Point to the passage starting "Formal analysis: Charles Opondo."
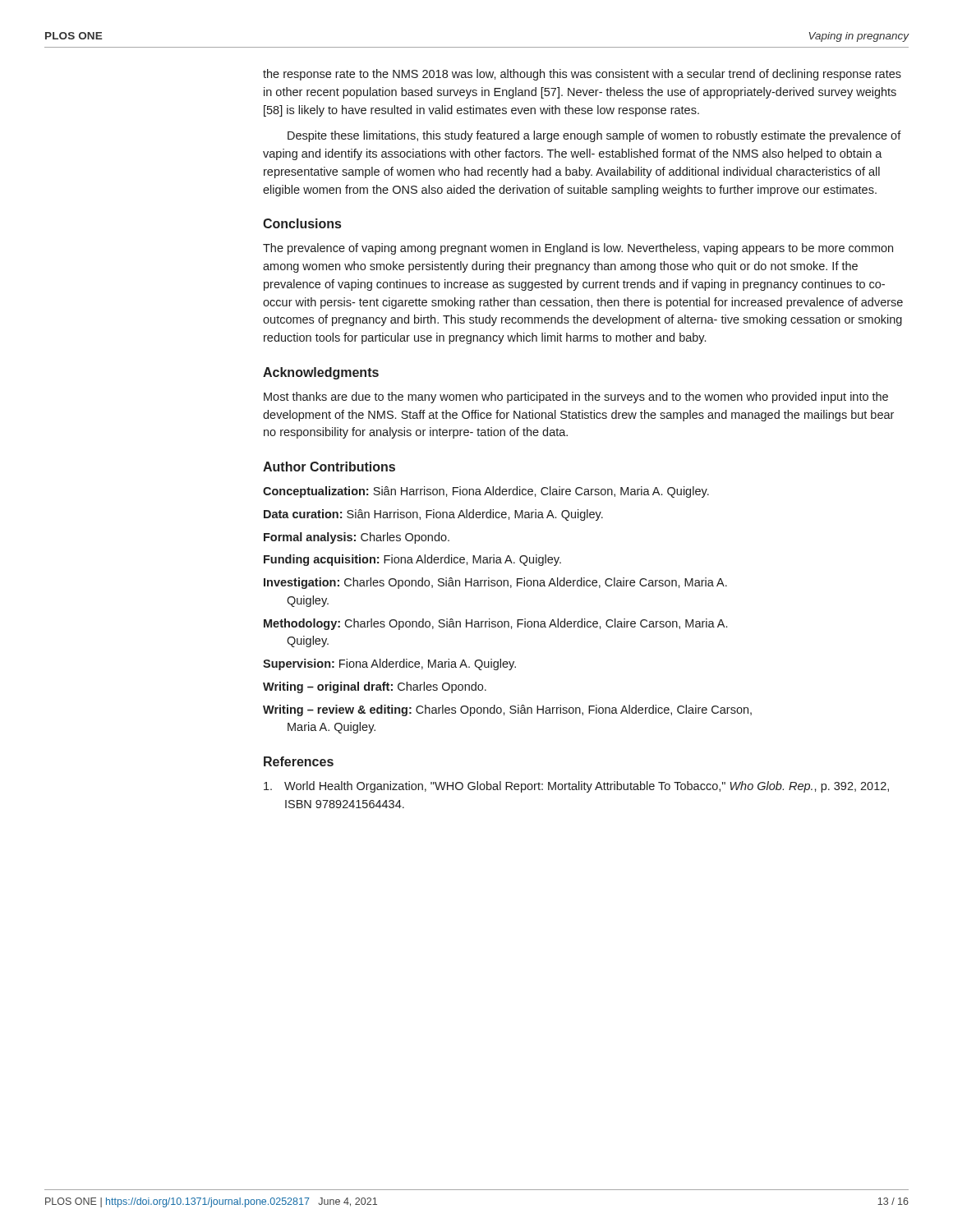The image size is (953, 1232). tap(357, 537)
